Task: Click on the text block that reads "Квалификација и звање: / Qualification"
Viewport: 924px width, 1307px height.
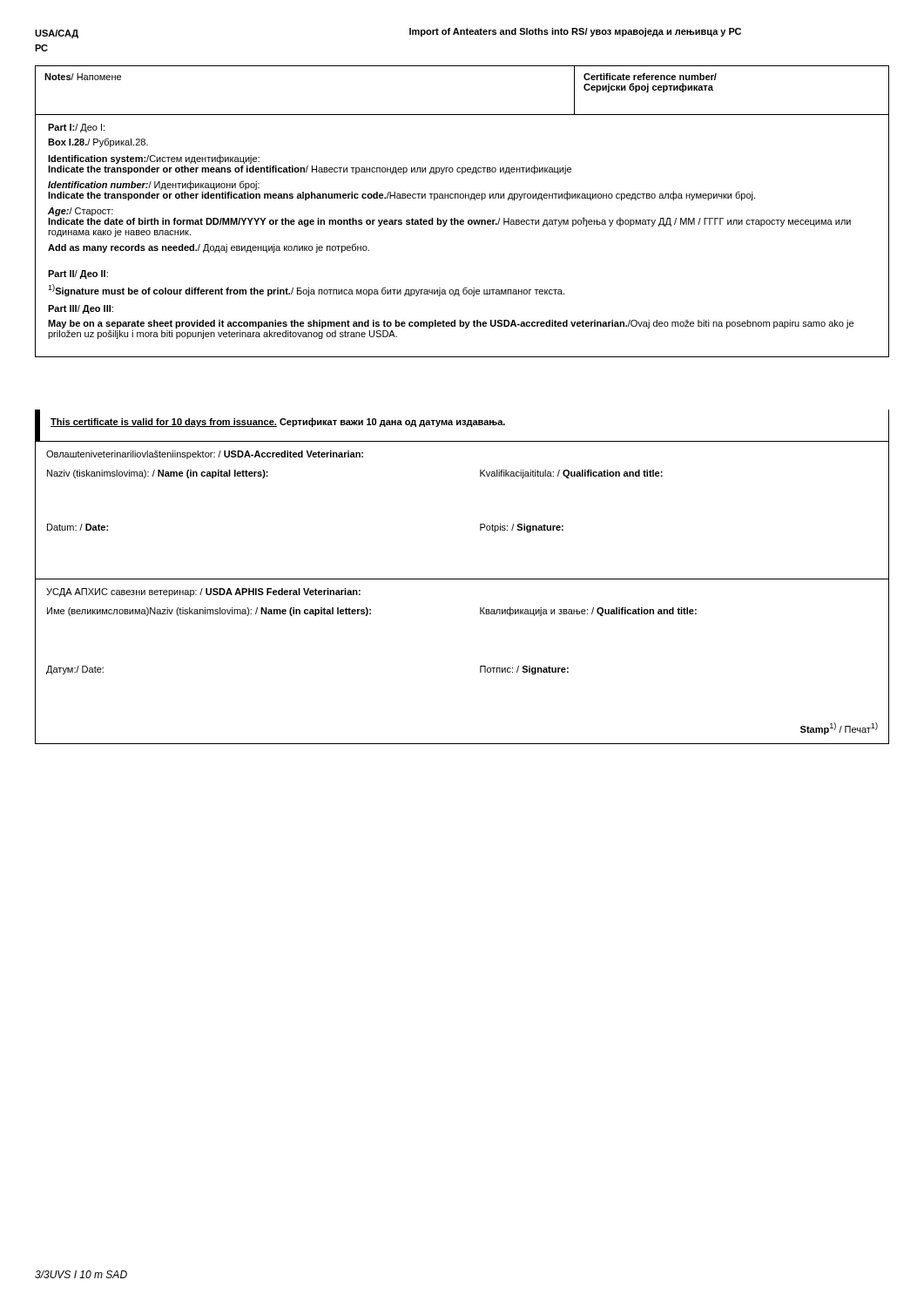Action: point(588,611)
